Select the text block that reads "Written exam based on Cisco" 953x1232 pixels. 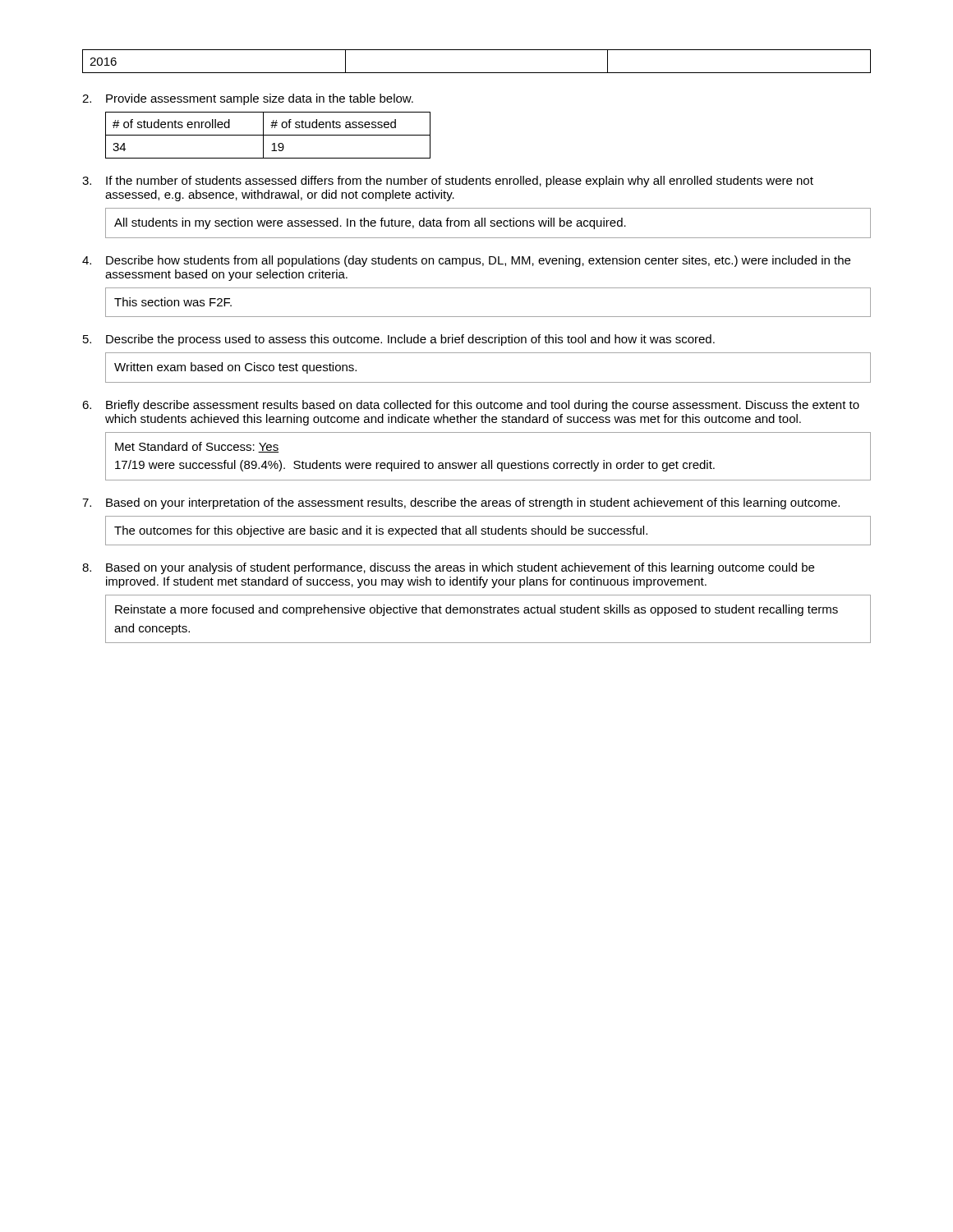pyautogui.click(x=236, y=367)
